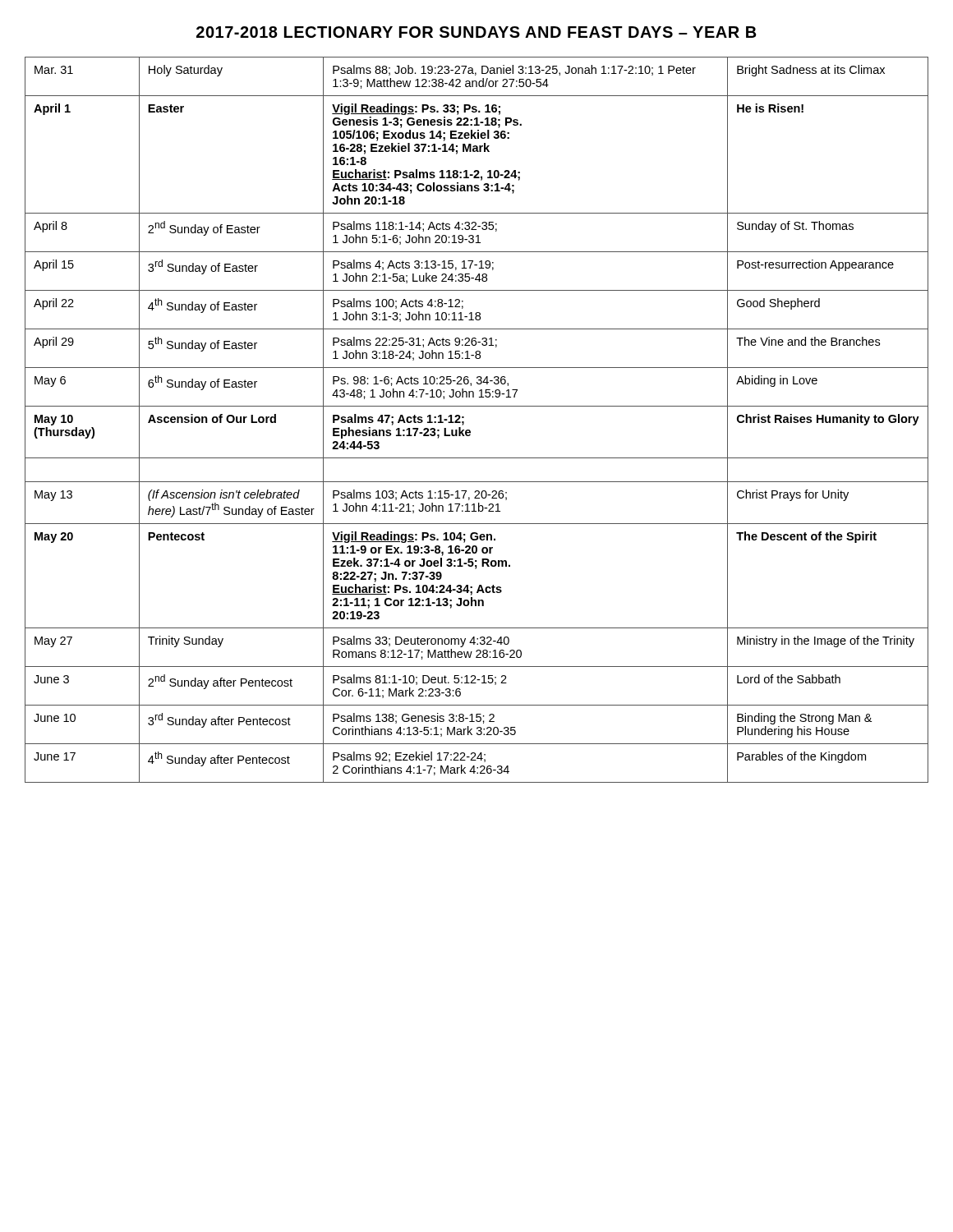Click on the table containing "April 29"

pos(476,420)
